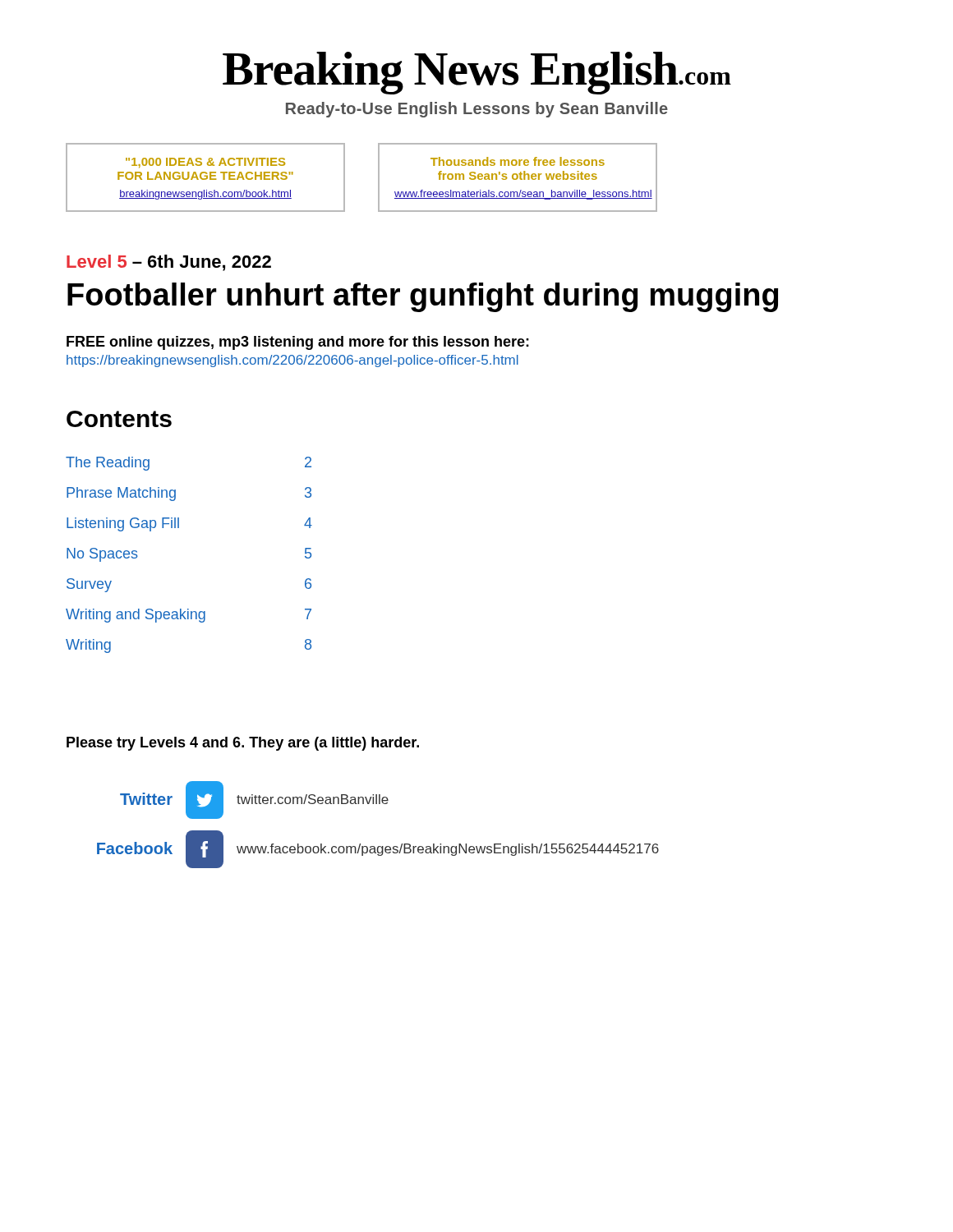Select the region starting "Phrase Matching"
Screen dimensions: 1232x953
[x=121, y=493]
